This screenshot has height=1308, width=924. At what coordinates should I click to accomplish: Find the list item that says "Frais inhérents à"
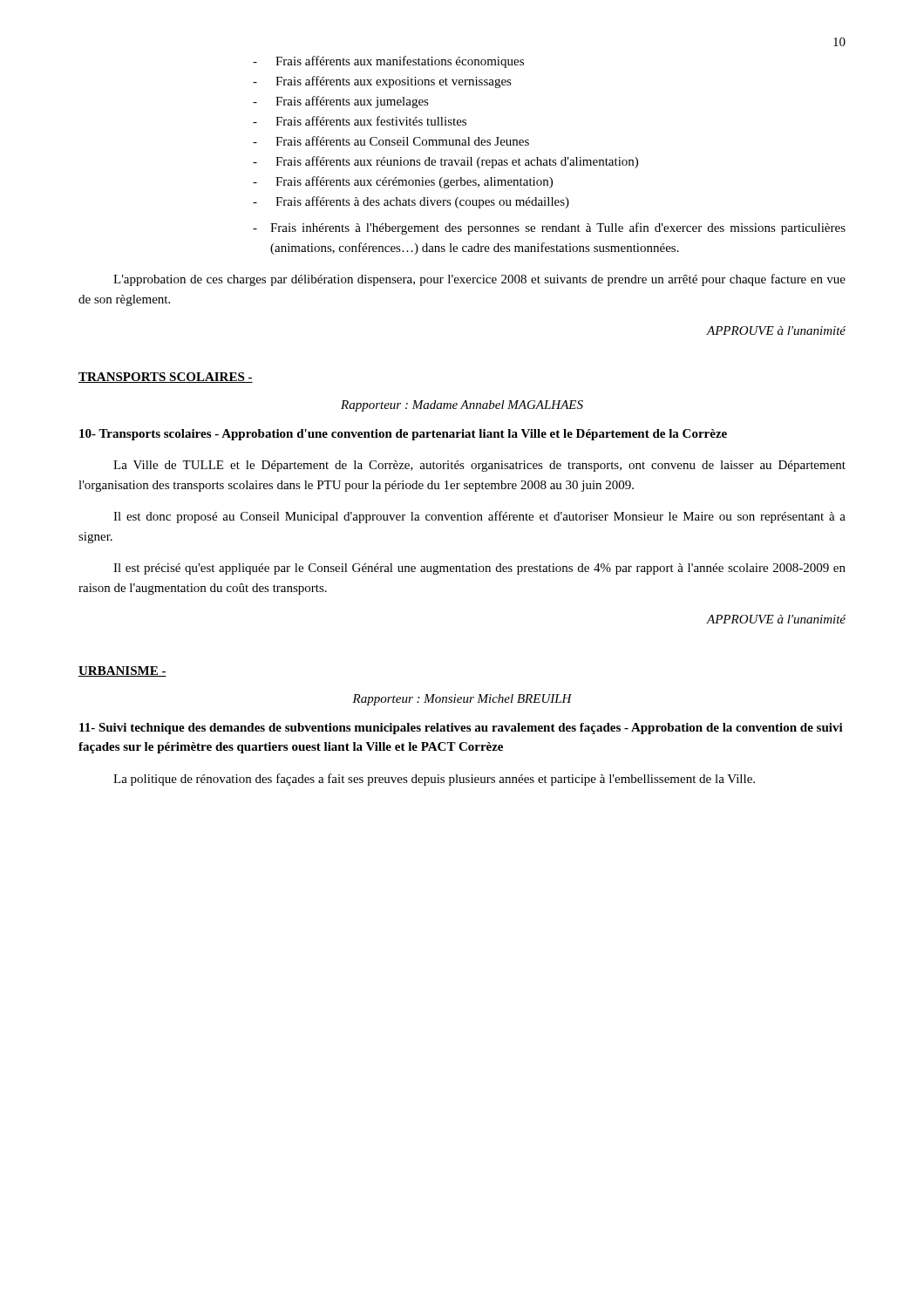click(558, 237)
